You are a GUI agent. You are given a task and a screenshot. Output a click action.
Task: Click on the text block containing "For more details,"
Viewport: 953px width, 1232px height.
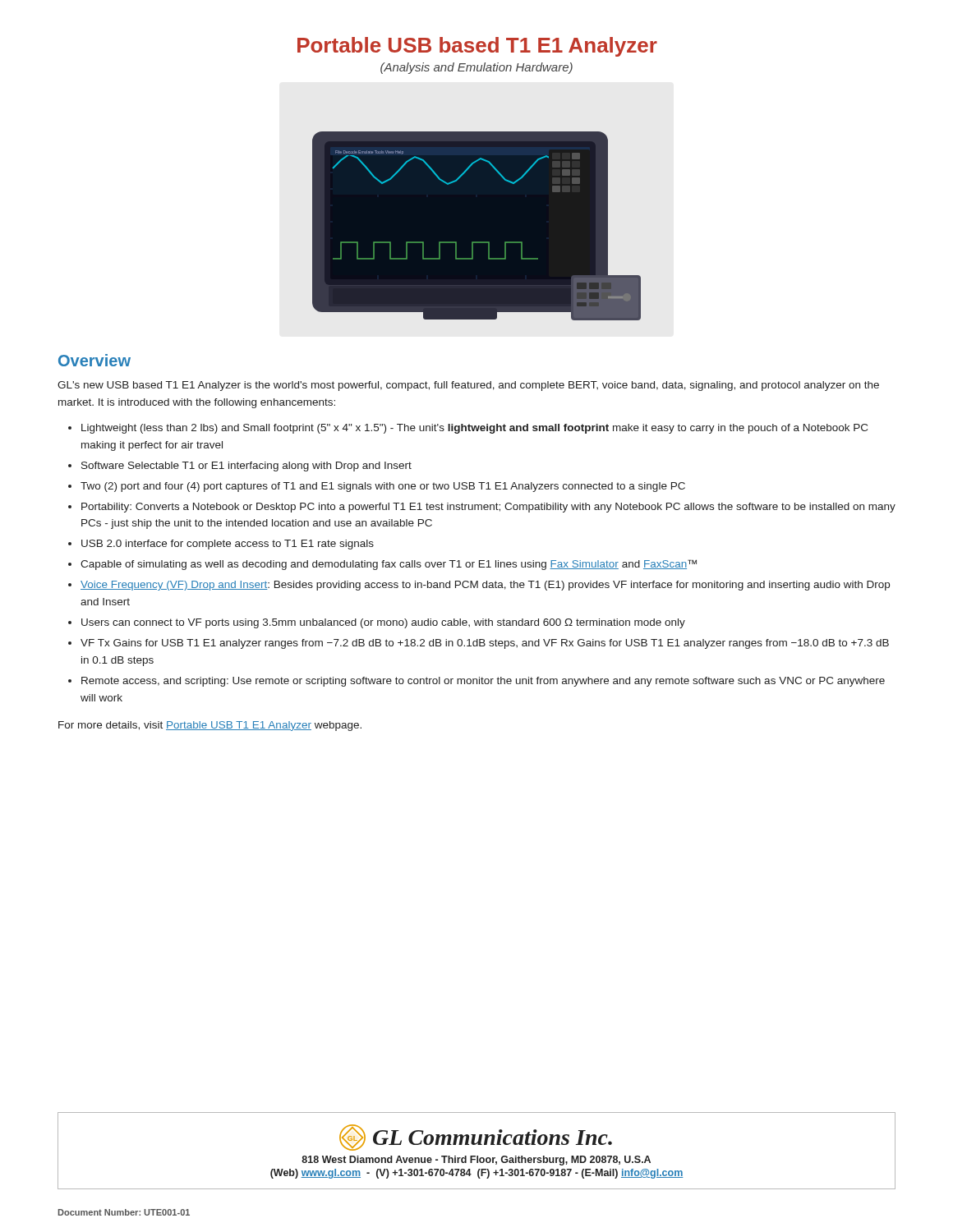[210, 725]
